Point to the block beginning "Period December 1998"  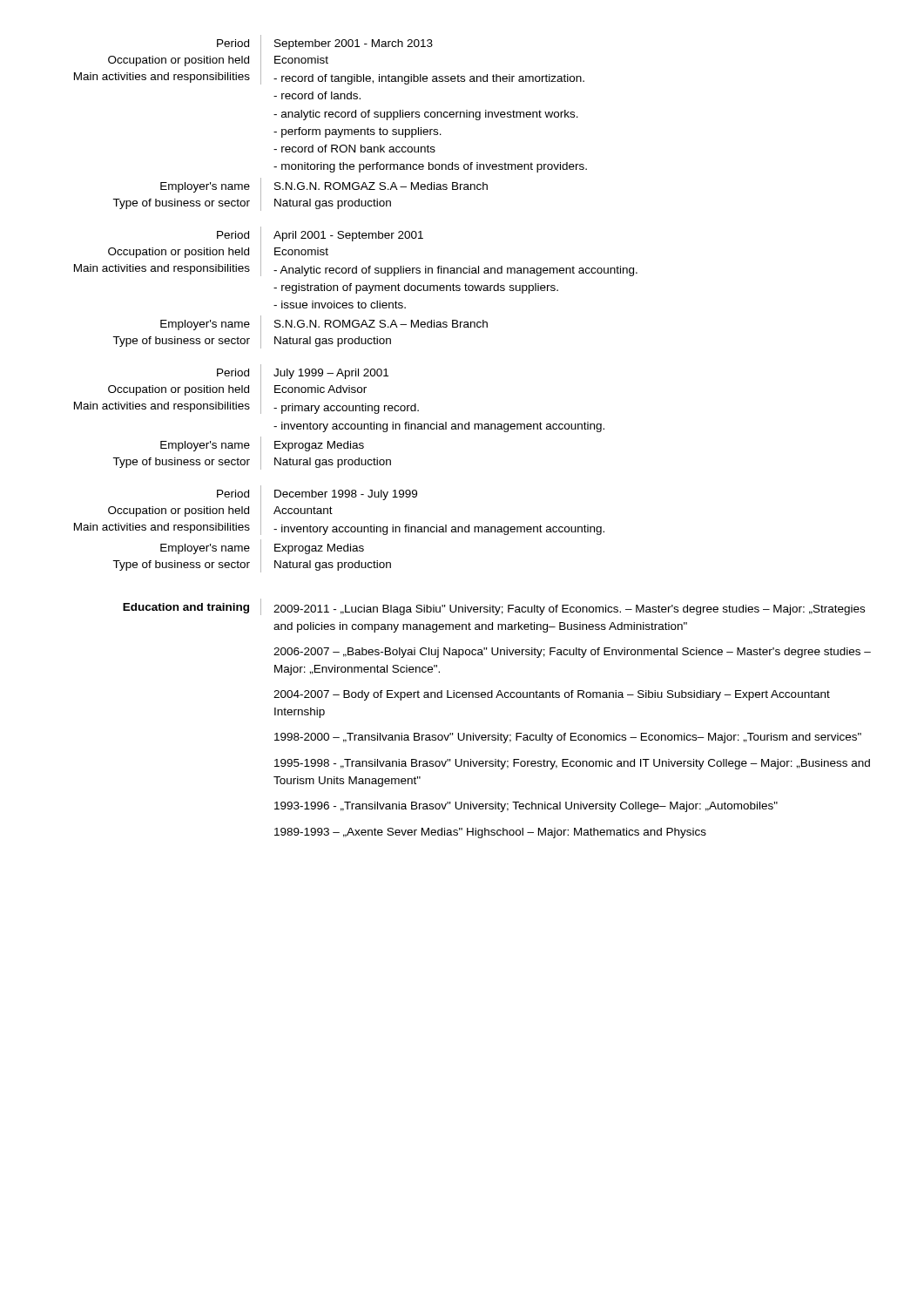coord(317,494)
